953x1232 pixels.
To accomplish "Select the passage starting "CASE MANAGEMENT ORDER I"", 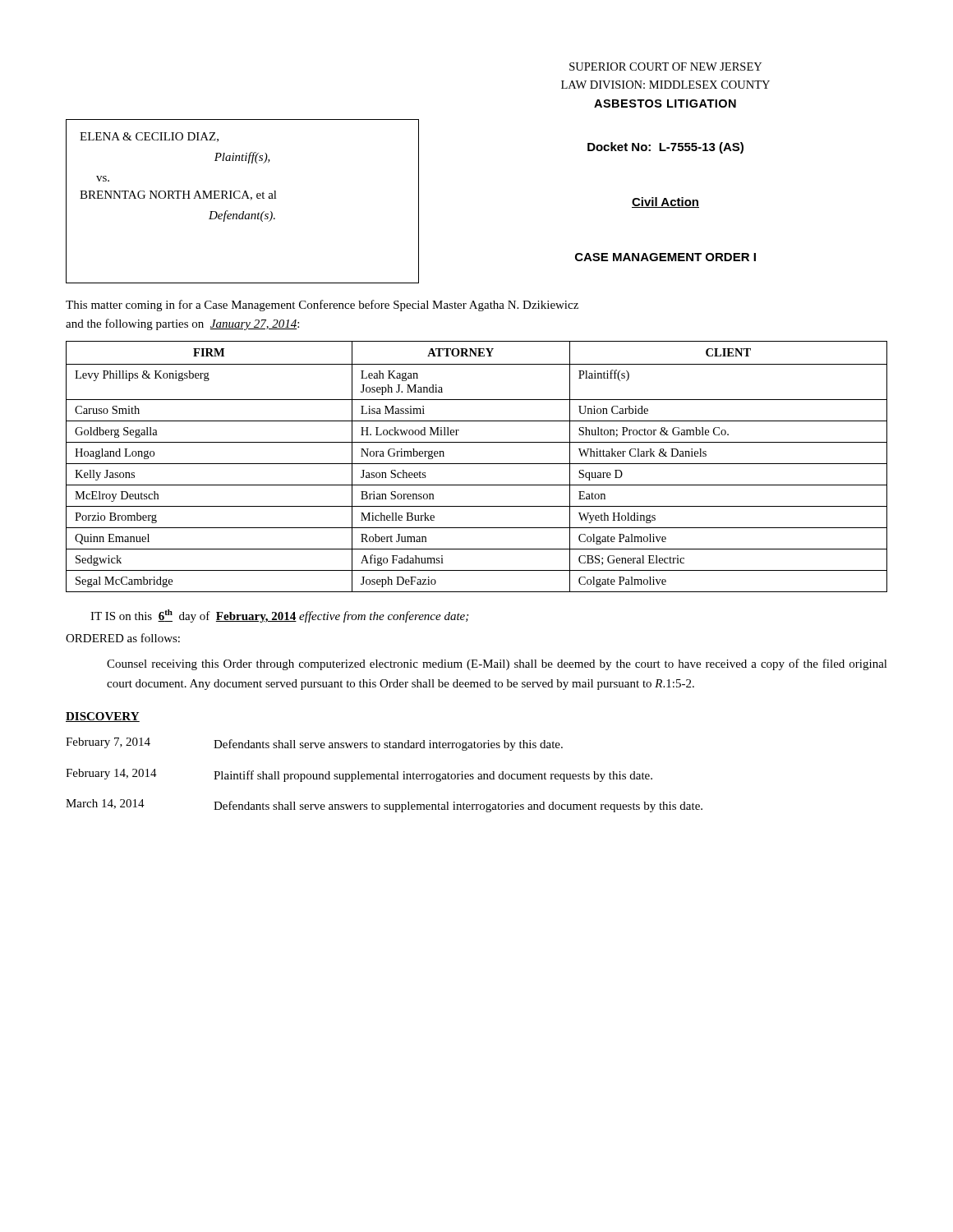I will coord(665,256).
